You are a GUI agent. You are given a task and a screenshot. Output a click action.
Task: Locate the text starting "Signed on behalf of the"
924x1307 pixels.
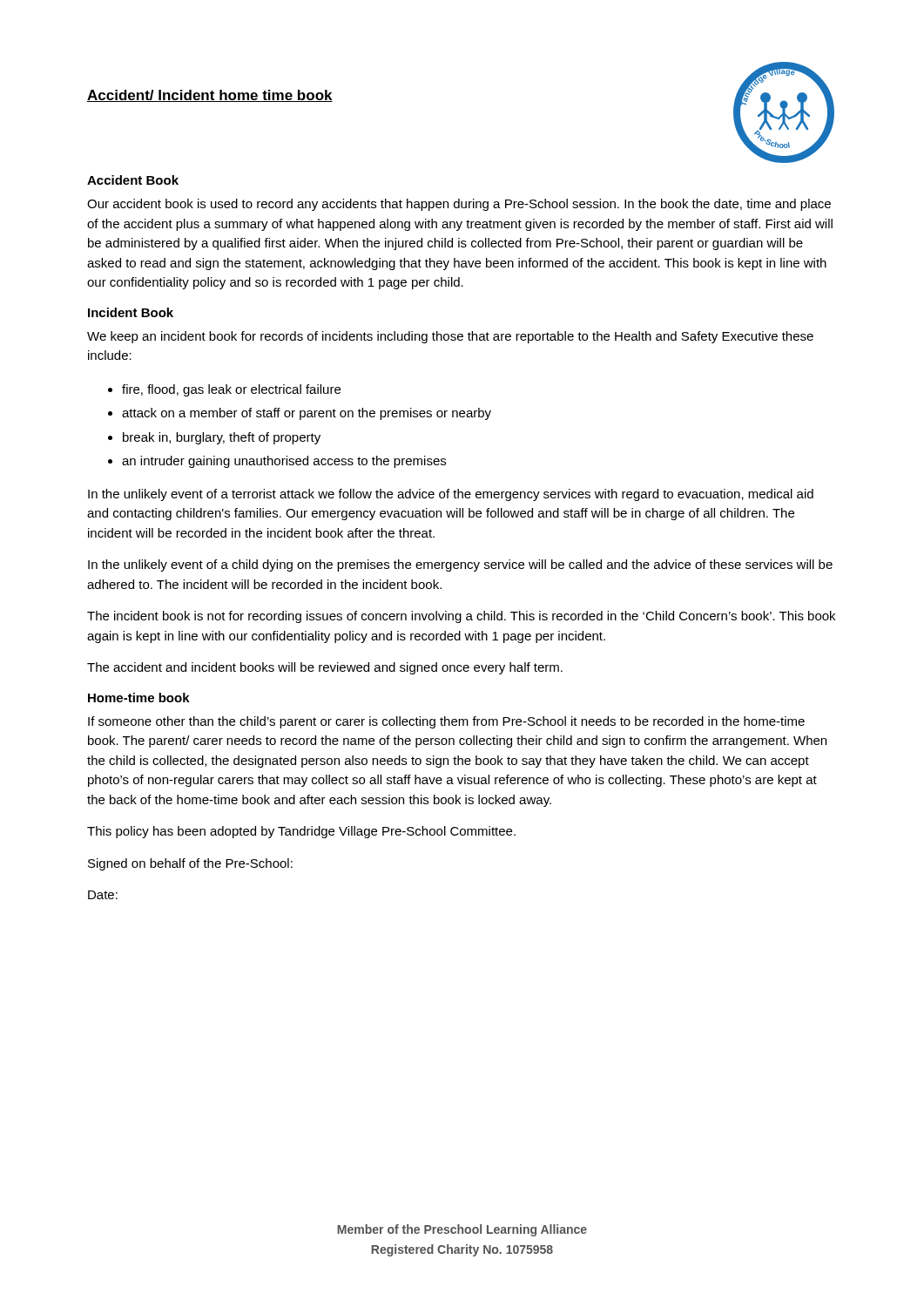coord(190,864)
